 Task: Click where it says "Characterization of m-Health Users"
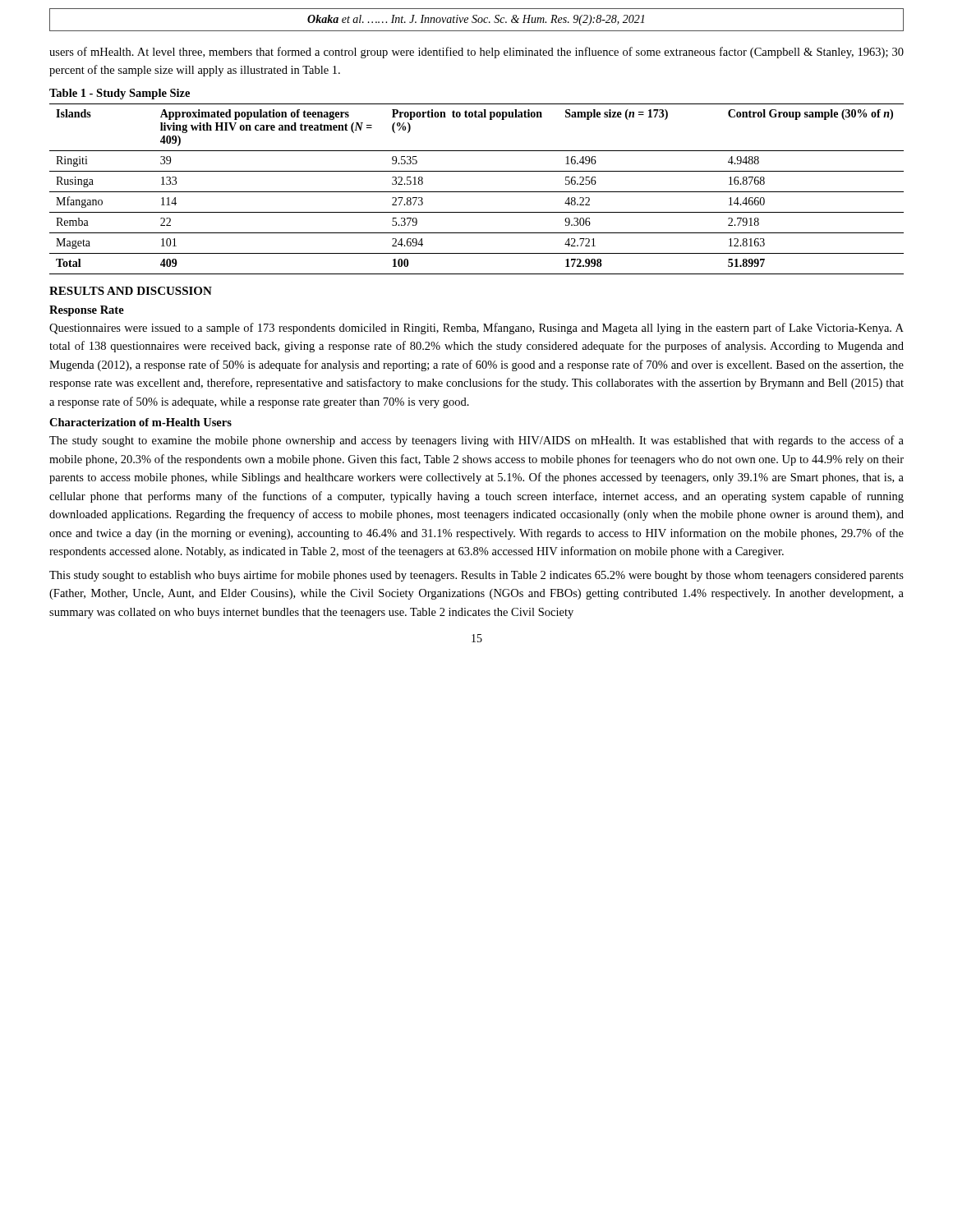140,422
